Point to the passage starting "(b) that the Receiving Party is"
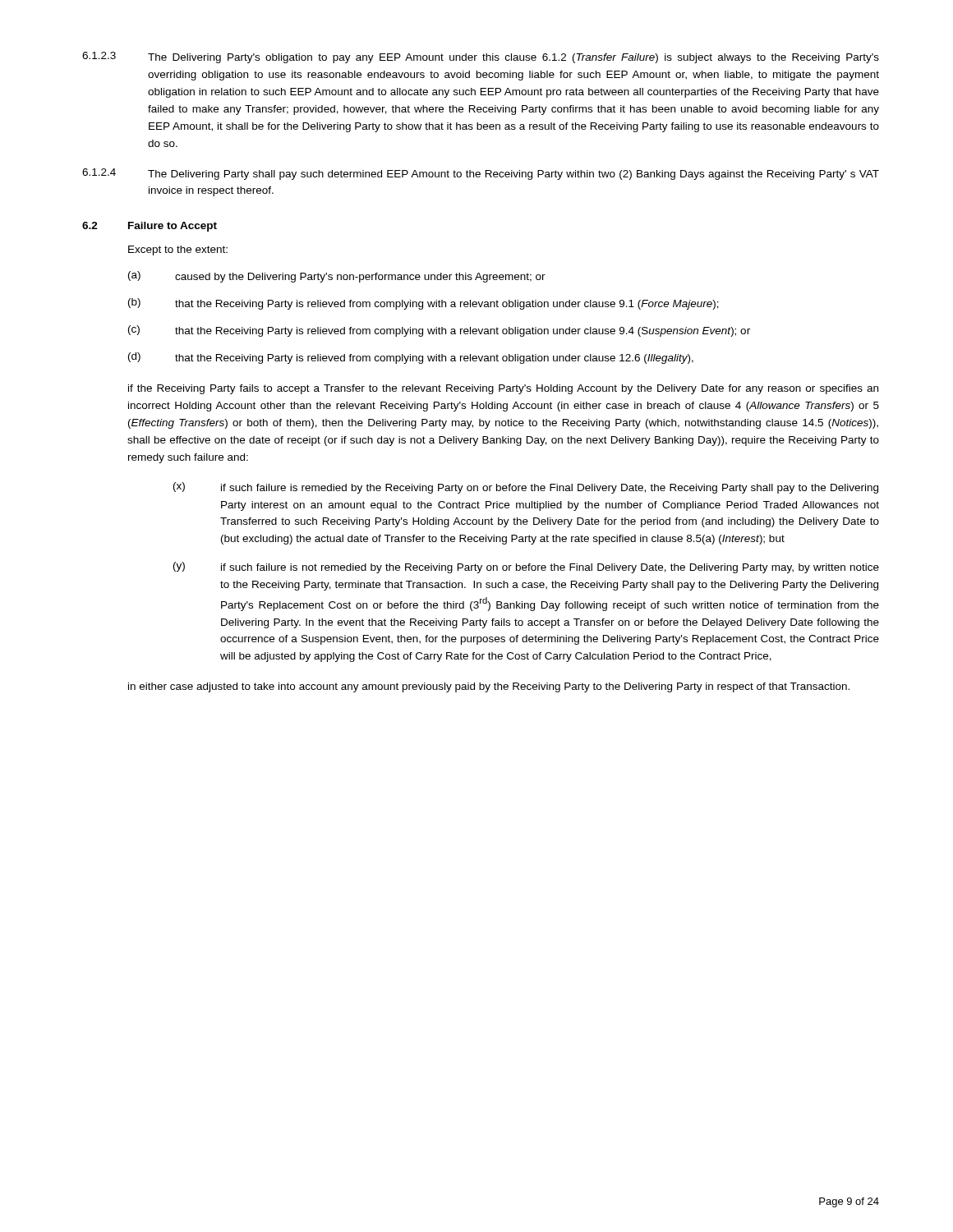The width and height of the screenshot is (953, 1232). coord(503,304)
